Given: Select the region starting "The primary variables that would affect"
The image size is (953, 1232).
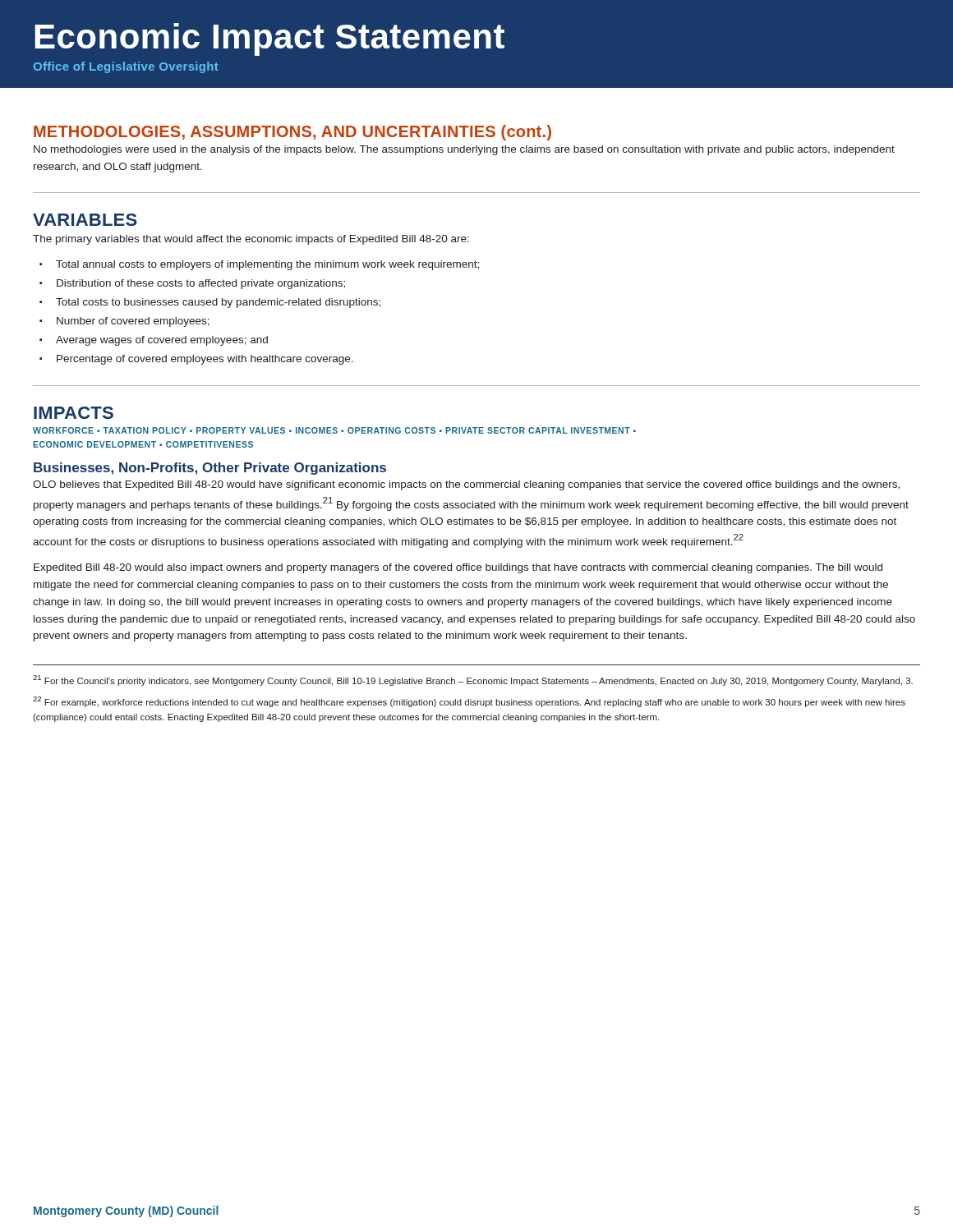Looking at the screenshot, I should tap(476, 239).
